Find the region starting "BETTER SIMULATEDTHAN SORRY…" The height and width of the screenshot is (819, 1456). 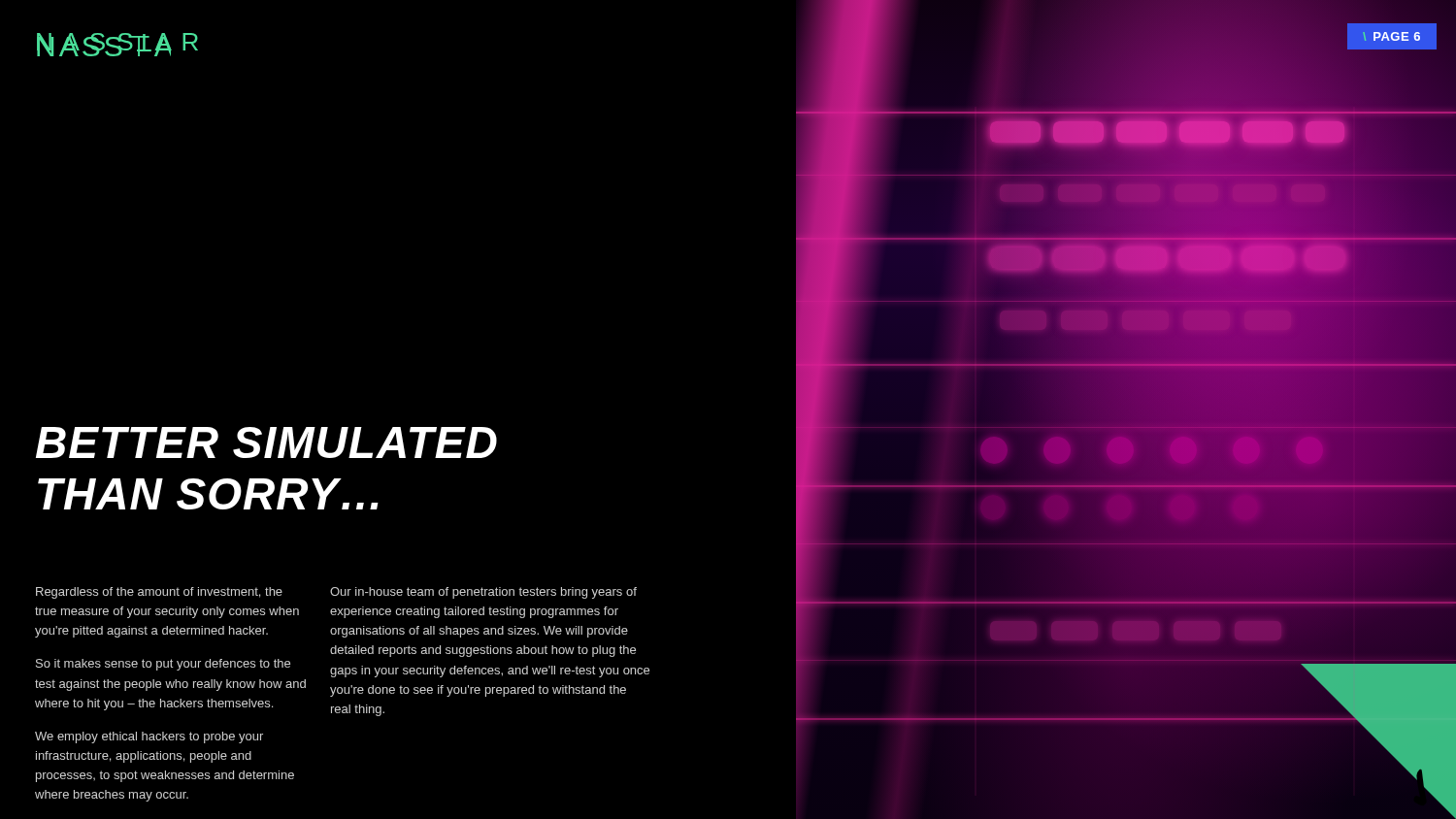pyautogui.click(x=267, y=468)
